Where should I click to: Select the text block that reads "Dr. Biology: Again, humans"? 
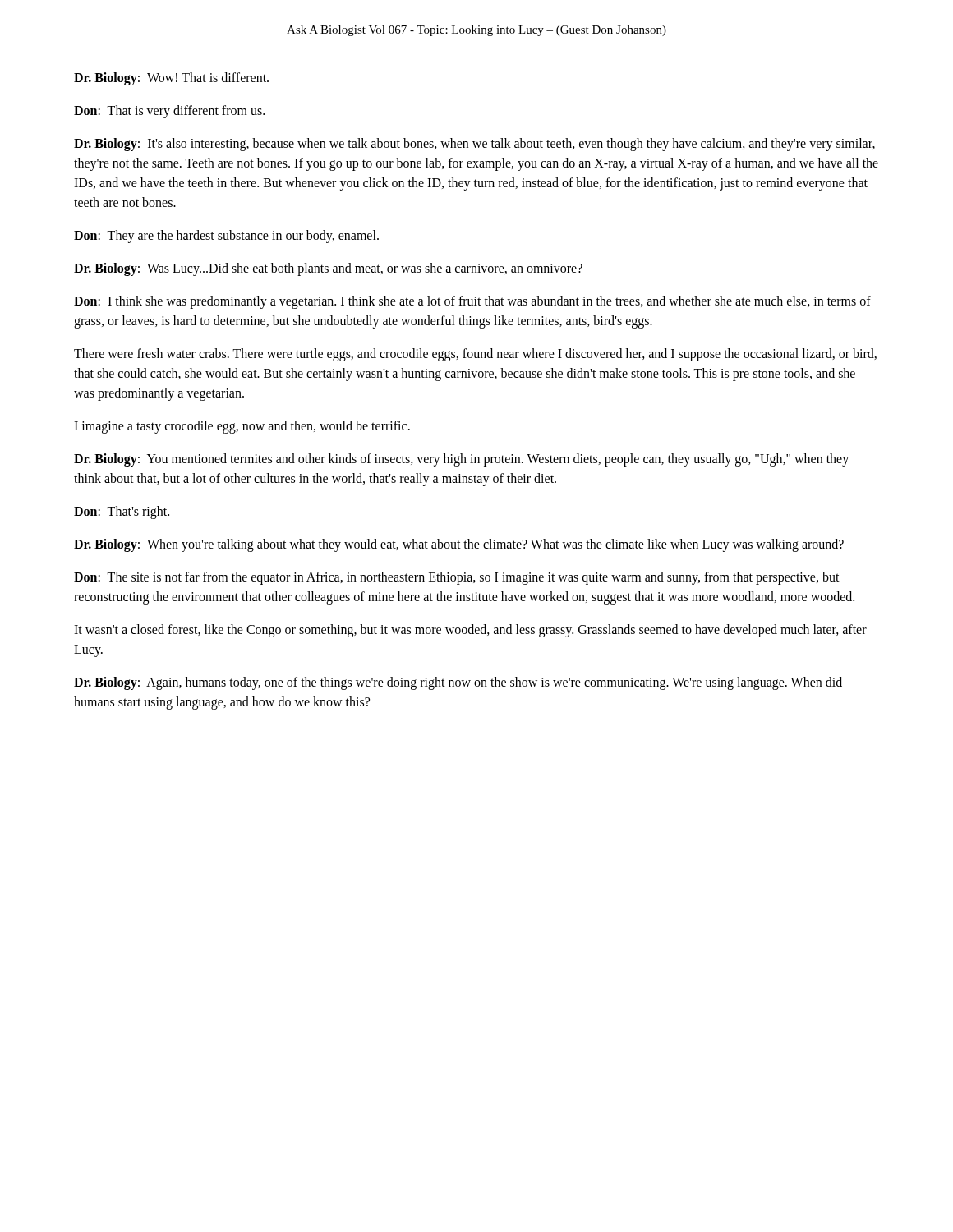click(458, 692)
